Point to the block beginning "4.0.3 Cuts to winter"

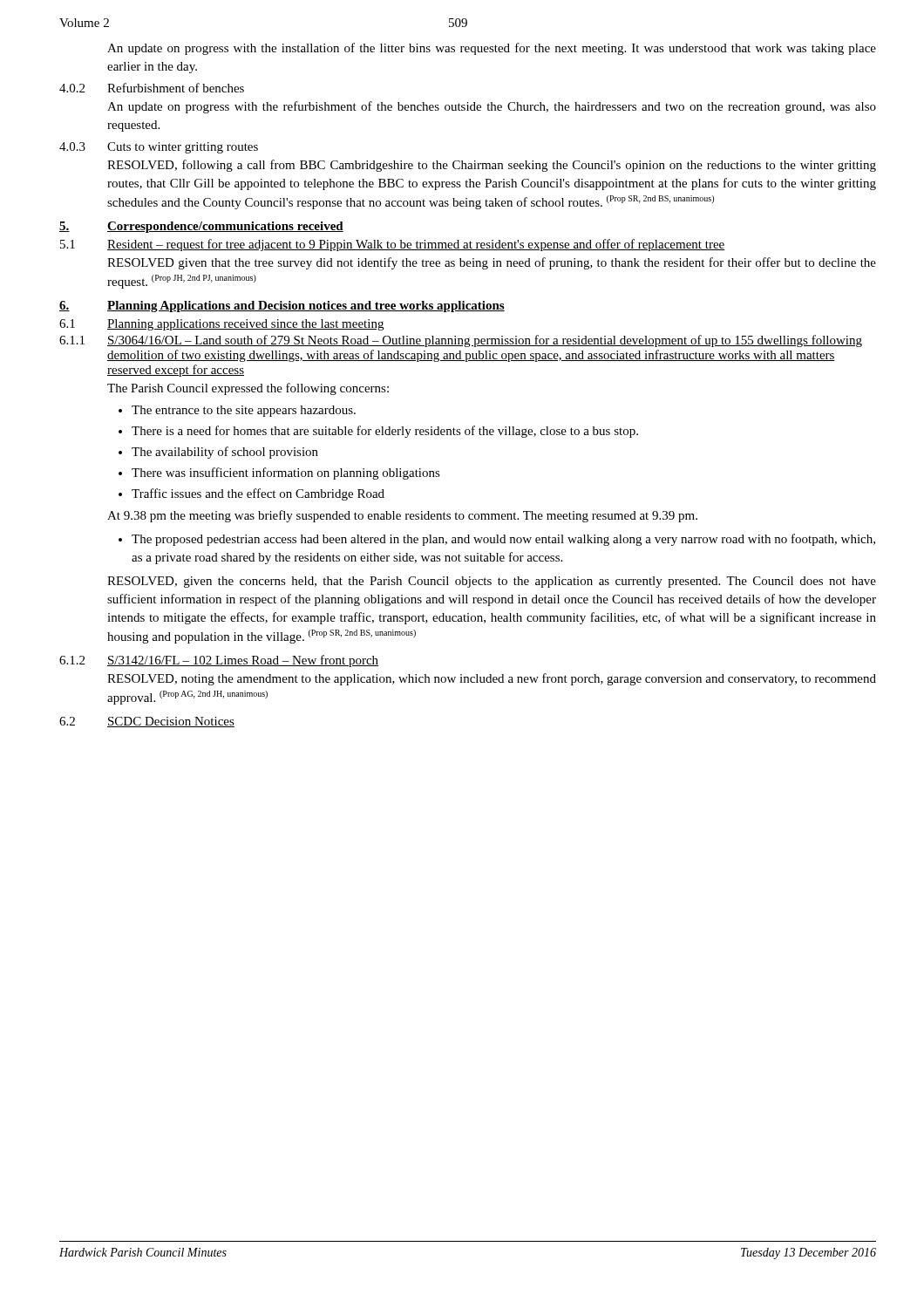click(x=159, y=148)
